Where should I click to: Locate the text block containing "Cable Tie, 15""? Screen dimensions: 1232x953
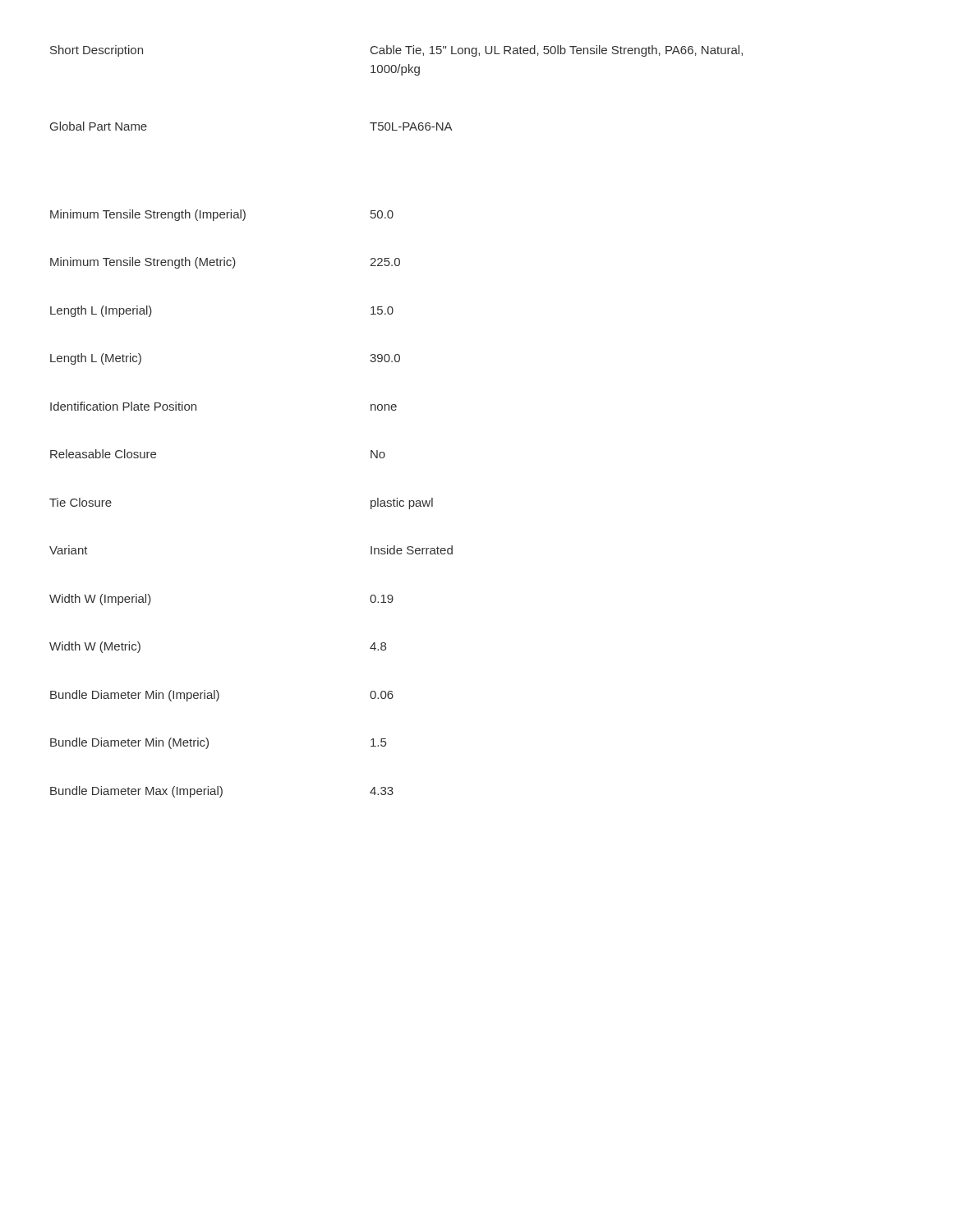tap(557, 59)
